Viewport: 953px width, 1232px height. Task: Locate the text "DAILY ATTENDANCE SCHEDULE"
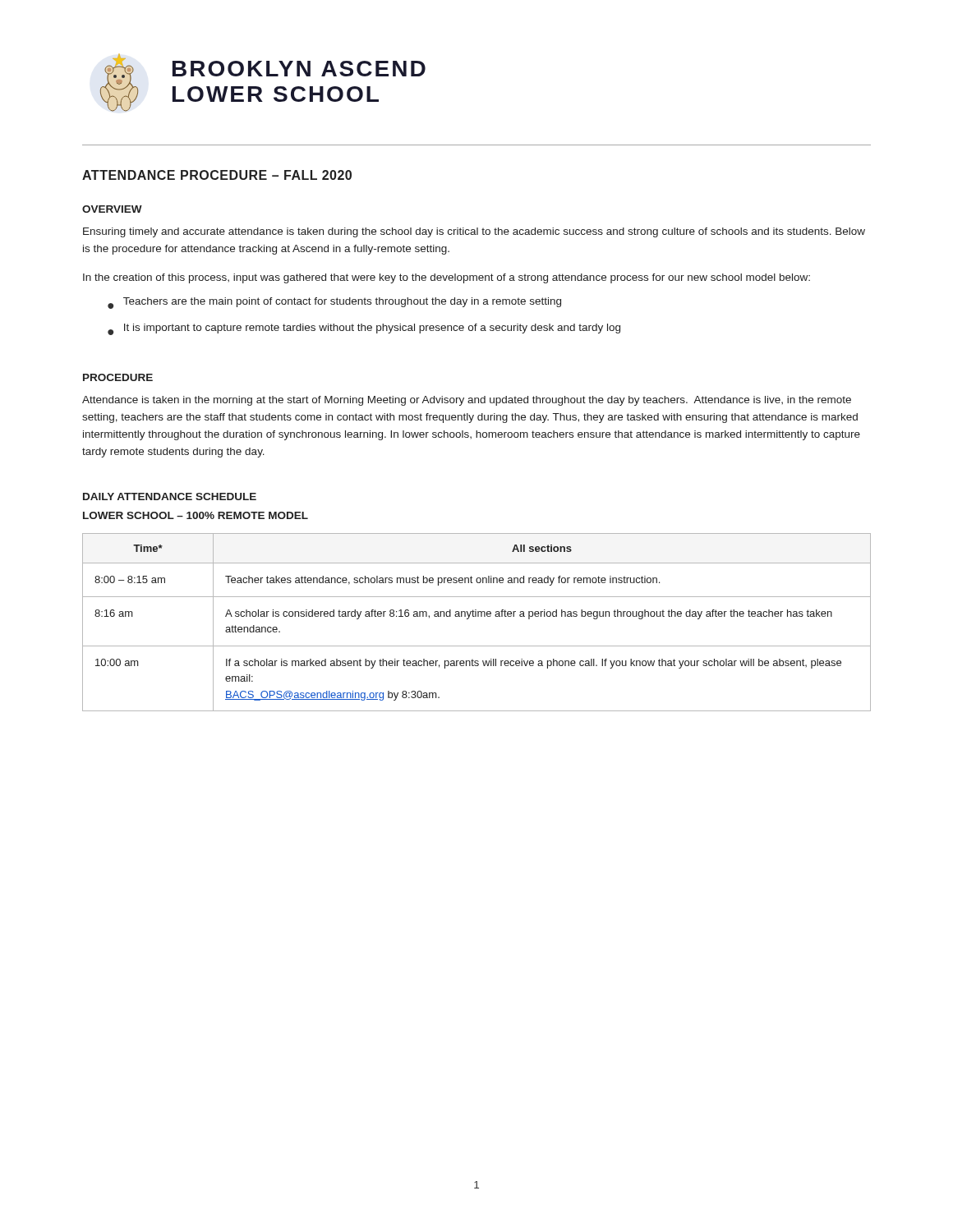coord(169,496)
